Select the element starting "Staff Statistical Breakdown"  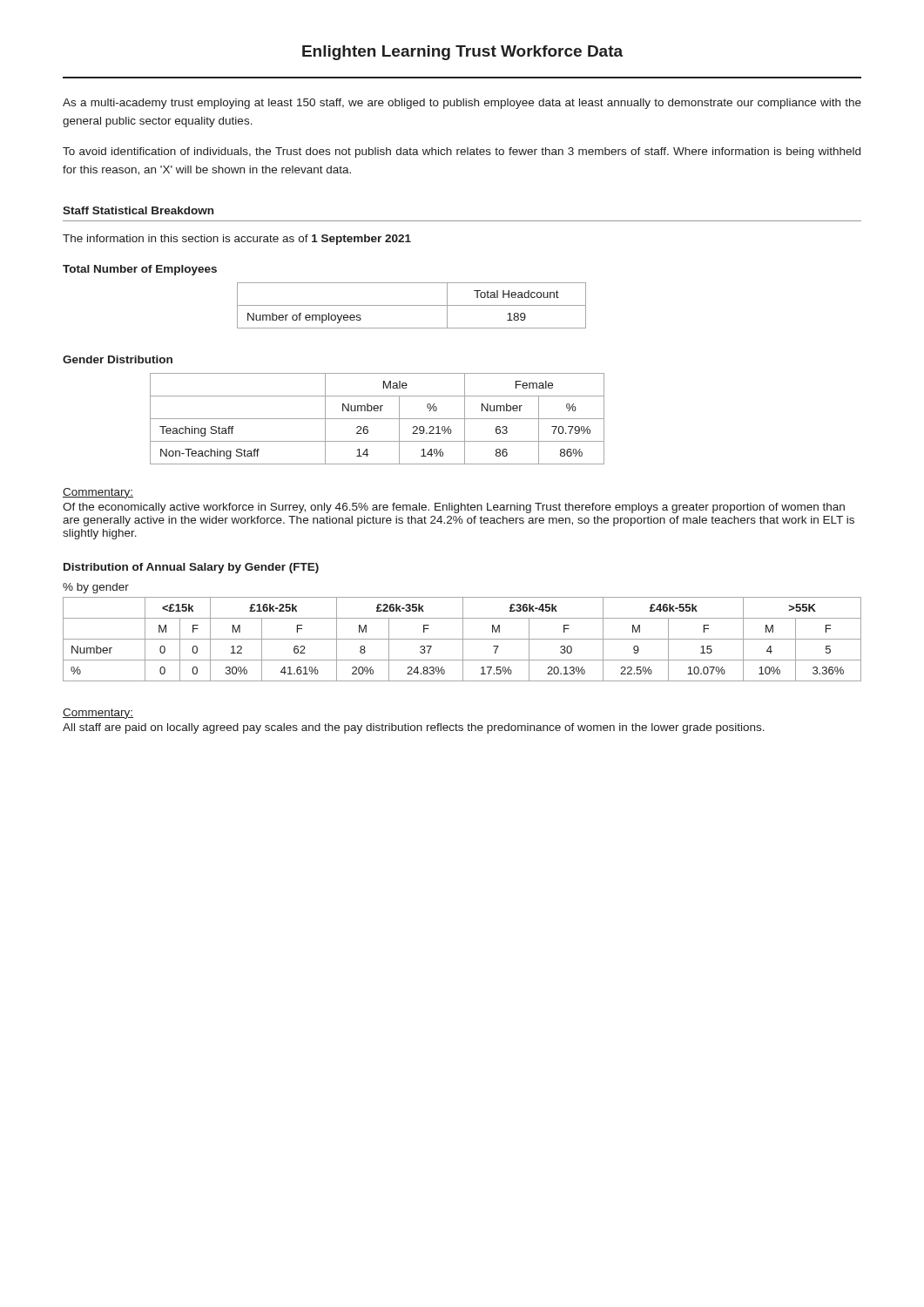[462, 210]
